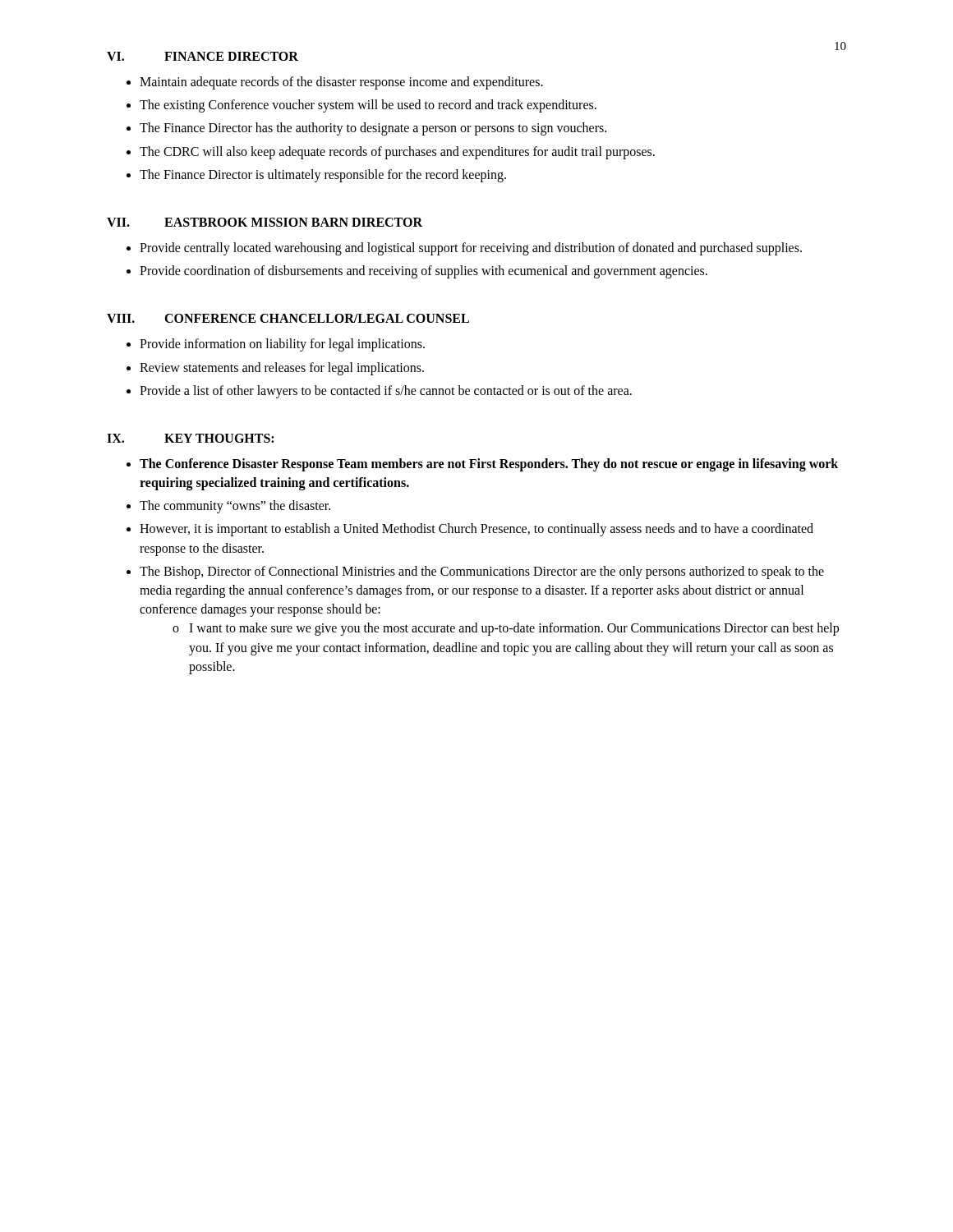Find the block starting "Provide a list of other lawyers to"
953x1232 pixels.
coord(386,390)
